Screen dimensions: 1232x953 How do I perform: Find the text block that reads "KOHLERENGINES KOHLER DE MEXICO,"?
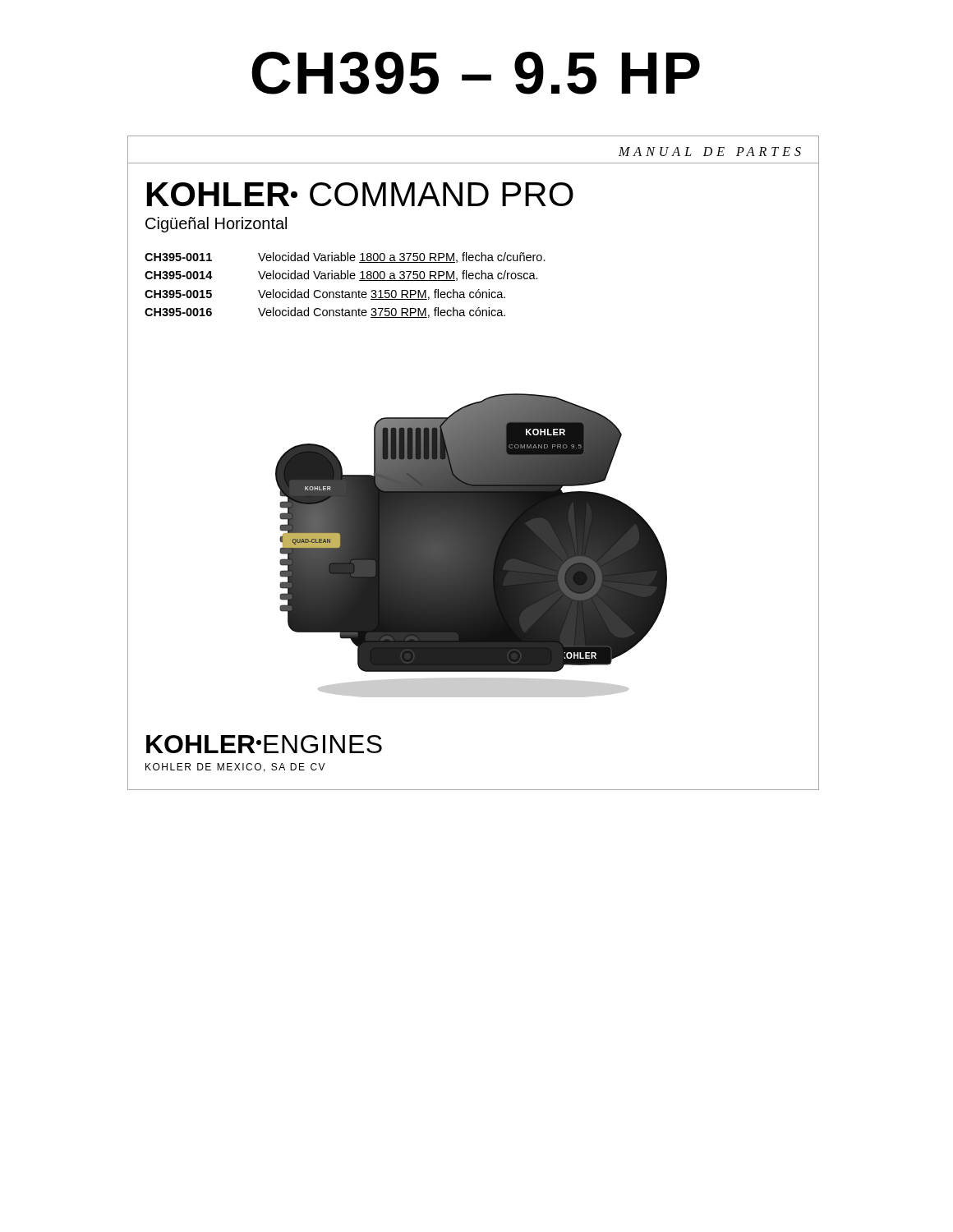264,751
